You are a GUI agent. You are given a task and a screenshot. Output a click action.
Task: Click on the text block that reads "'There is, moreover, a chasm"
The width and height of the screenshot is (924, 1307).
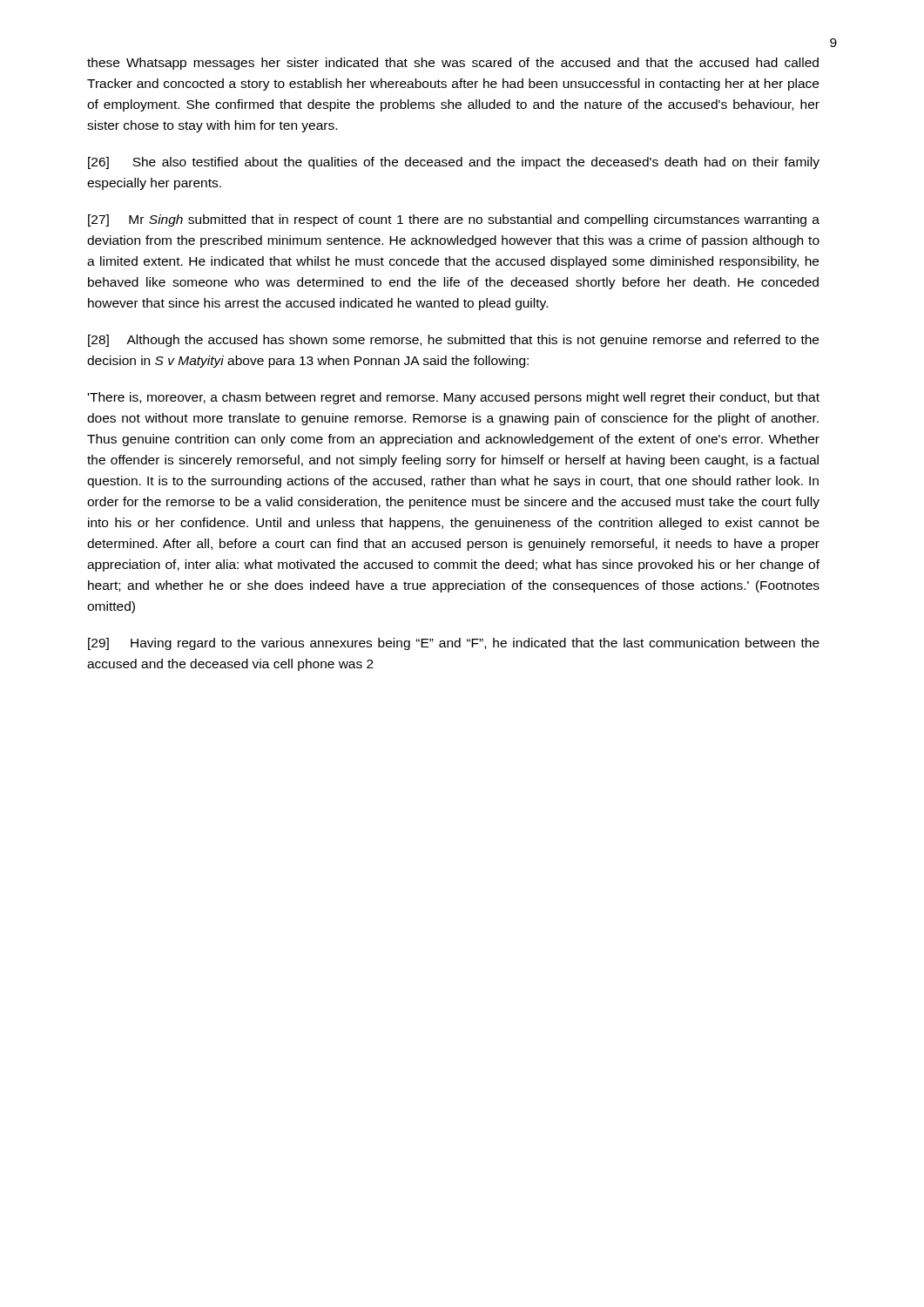(x=453, y=502)
